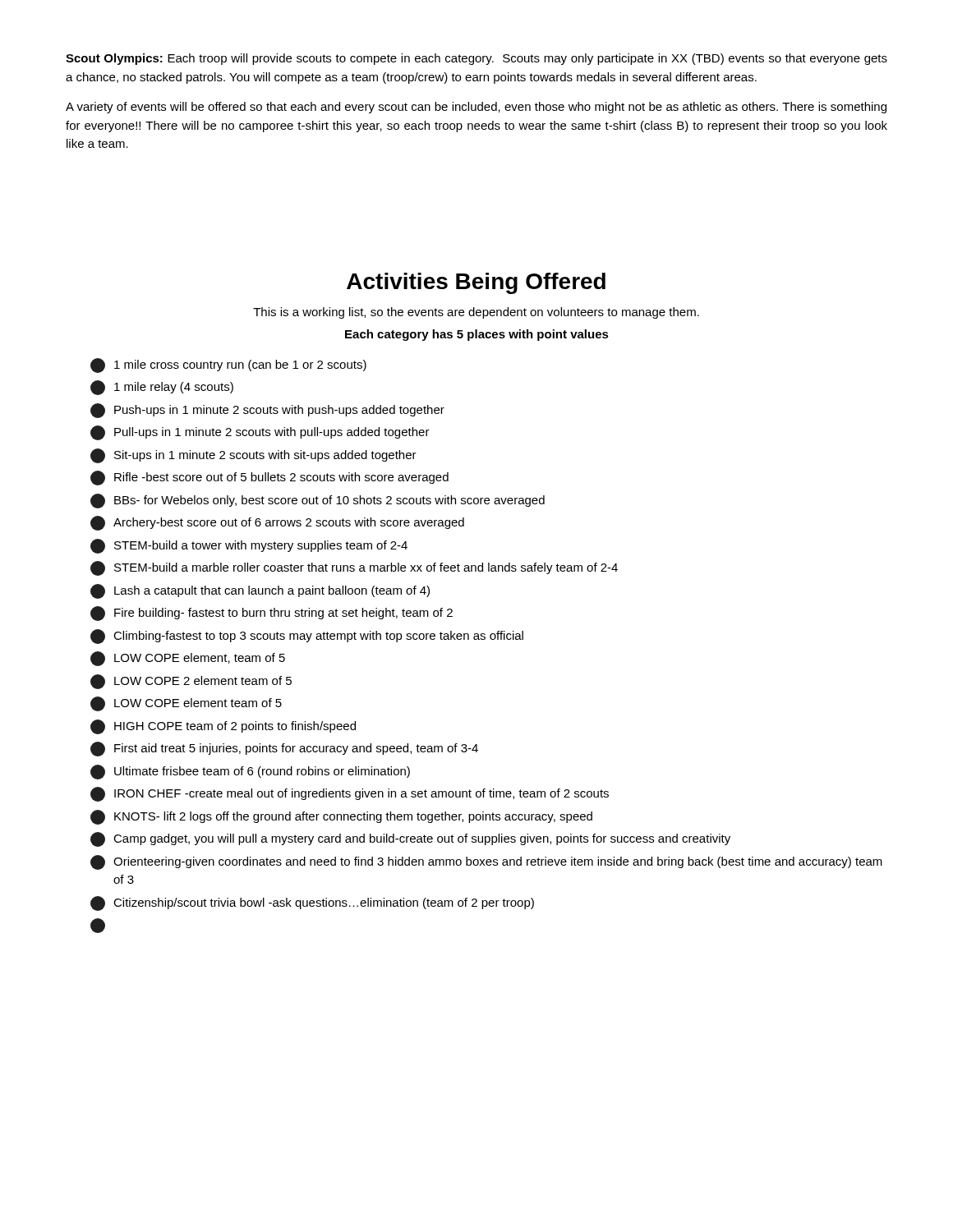Point to the block starting "Climbing-fastest to top 3"
Screen dimensions: 1232x953
(489, 635)
